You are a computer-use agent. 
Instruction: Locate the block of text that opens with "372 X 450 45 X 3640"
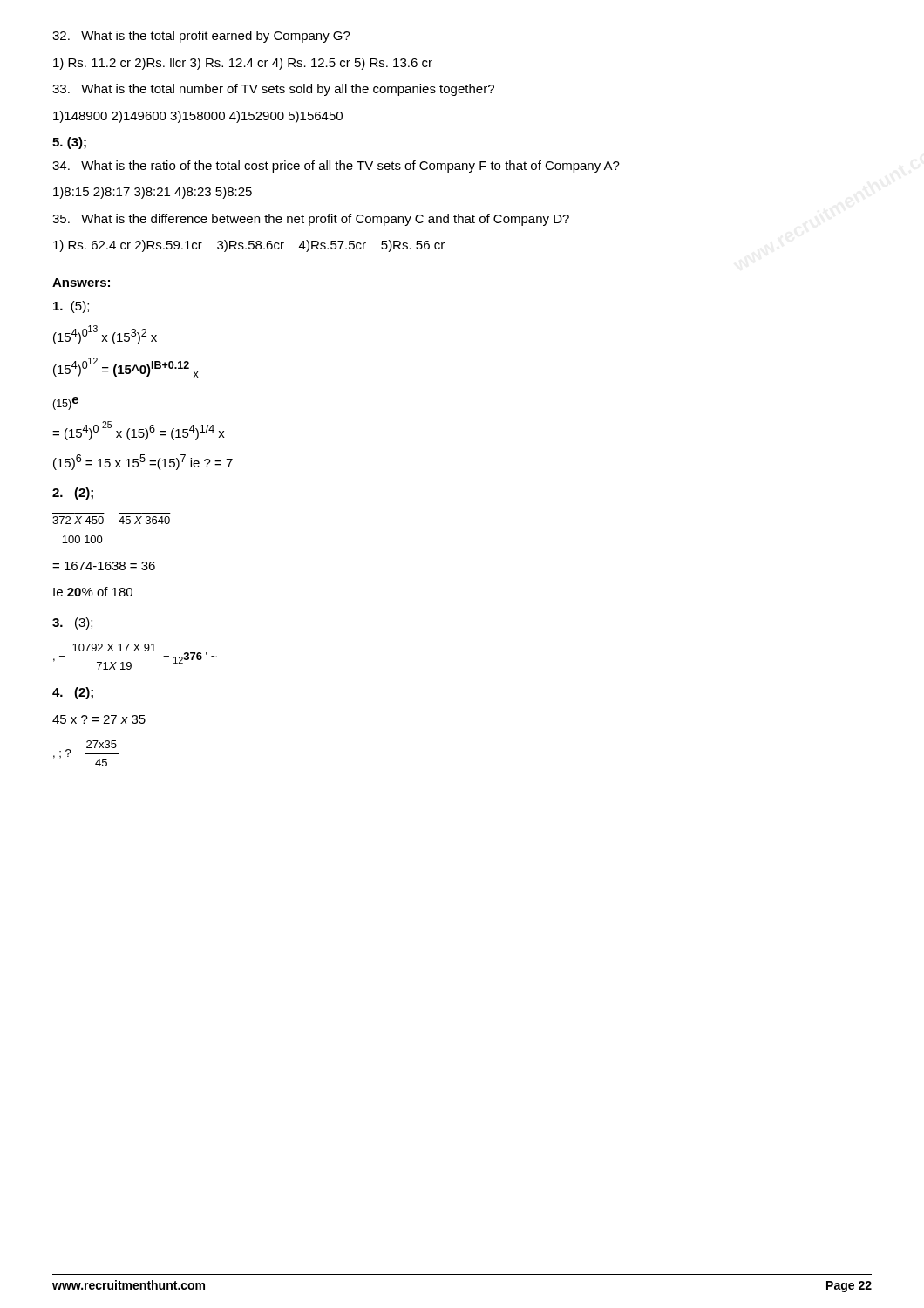pyautogui.click(x=111, y=530)
